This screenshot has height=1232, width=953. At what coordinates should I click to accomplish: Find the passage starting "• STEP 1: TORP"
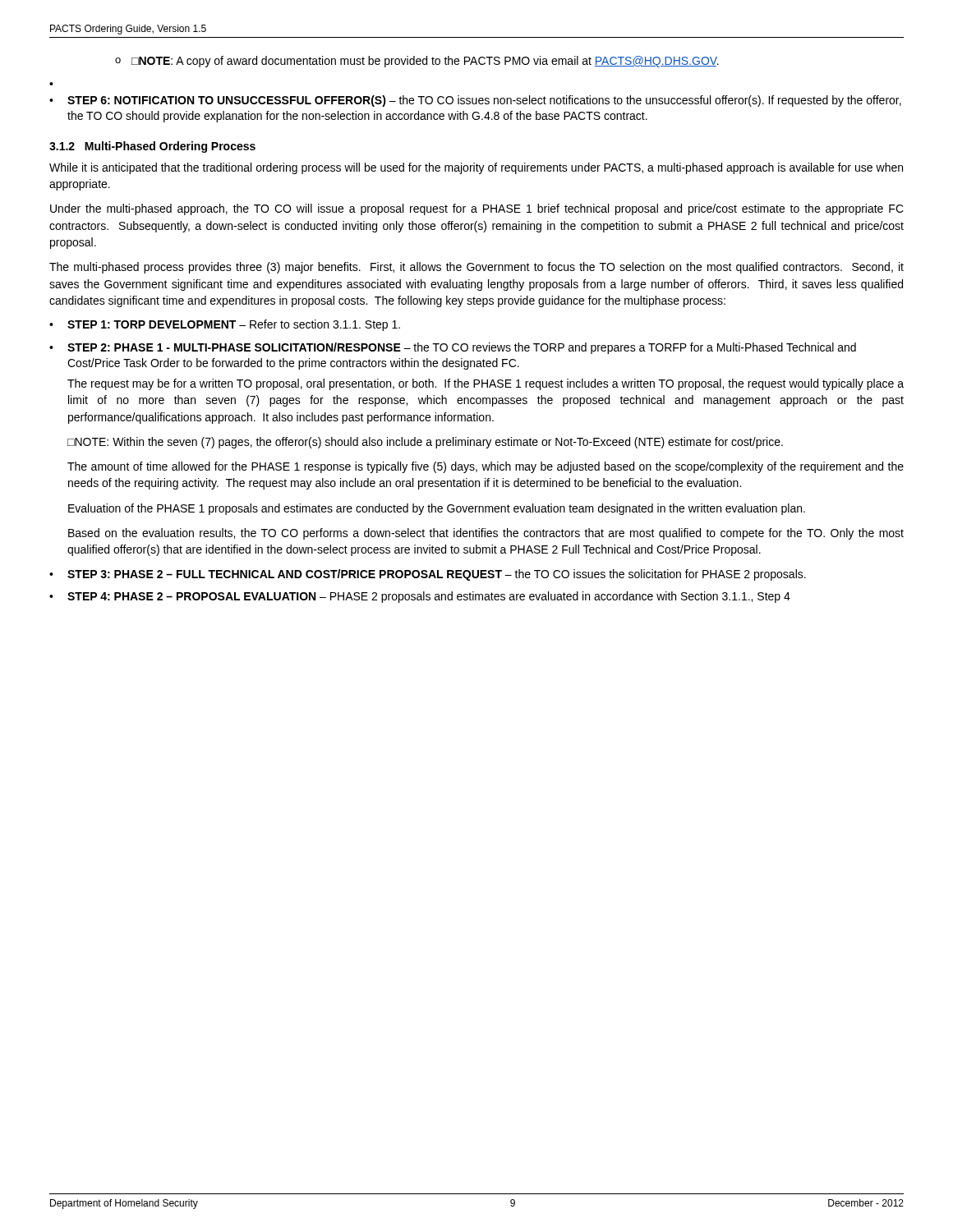(225, 325)
